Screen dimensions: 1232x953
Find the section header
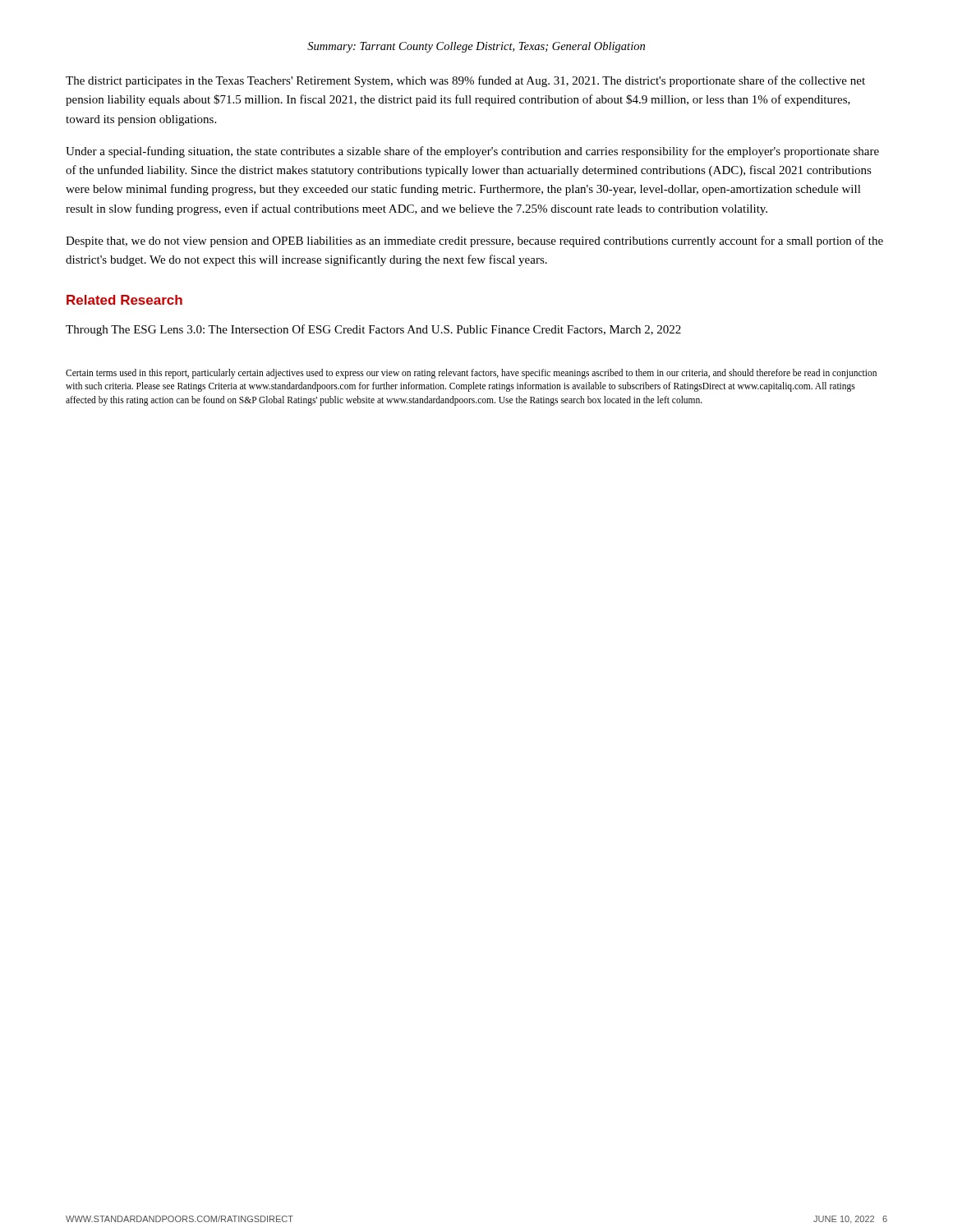(x=124, y=300)
